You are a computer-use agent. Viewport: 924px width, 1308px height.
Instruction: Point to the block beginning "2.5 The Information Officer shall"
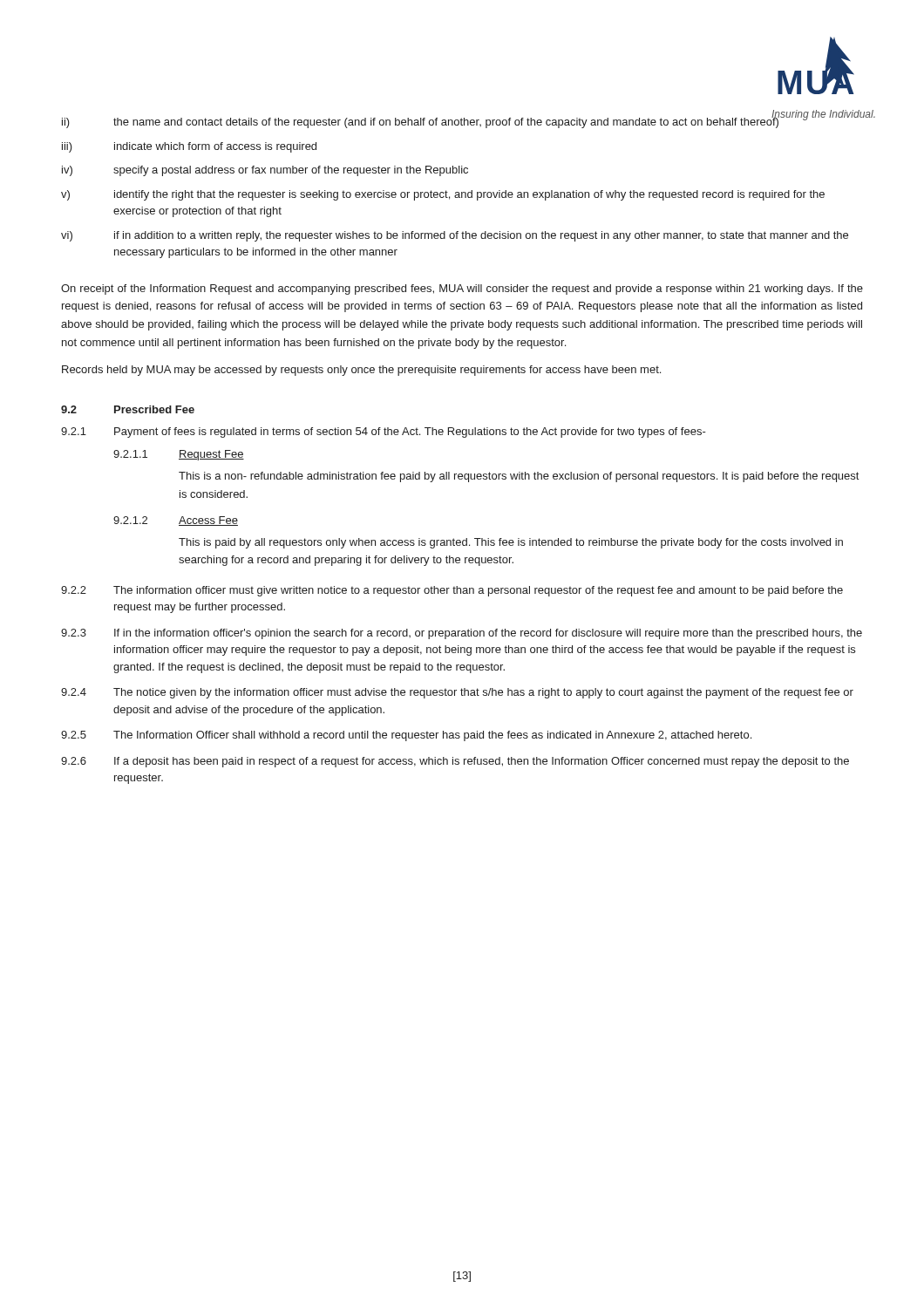(462, 735)
